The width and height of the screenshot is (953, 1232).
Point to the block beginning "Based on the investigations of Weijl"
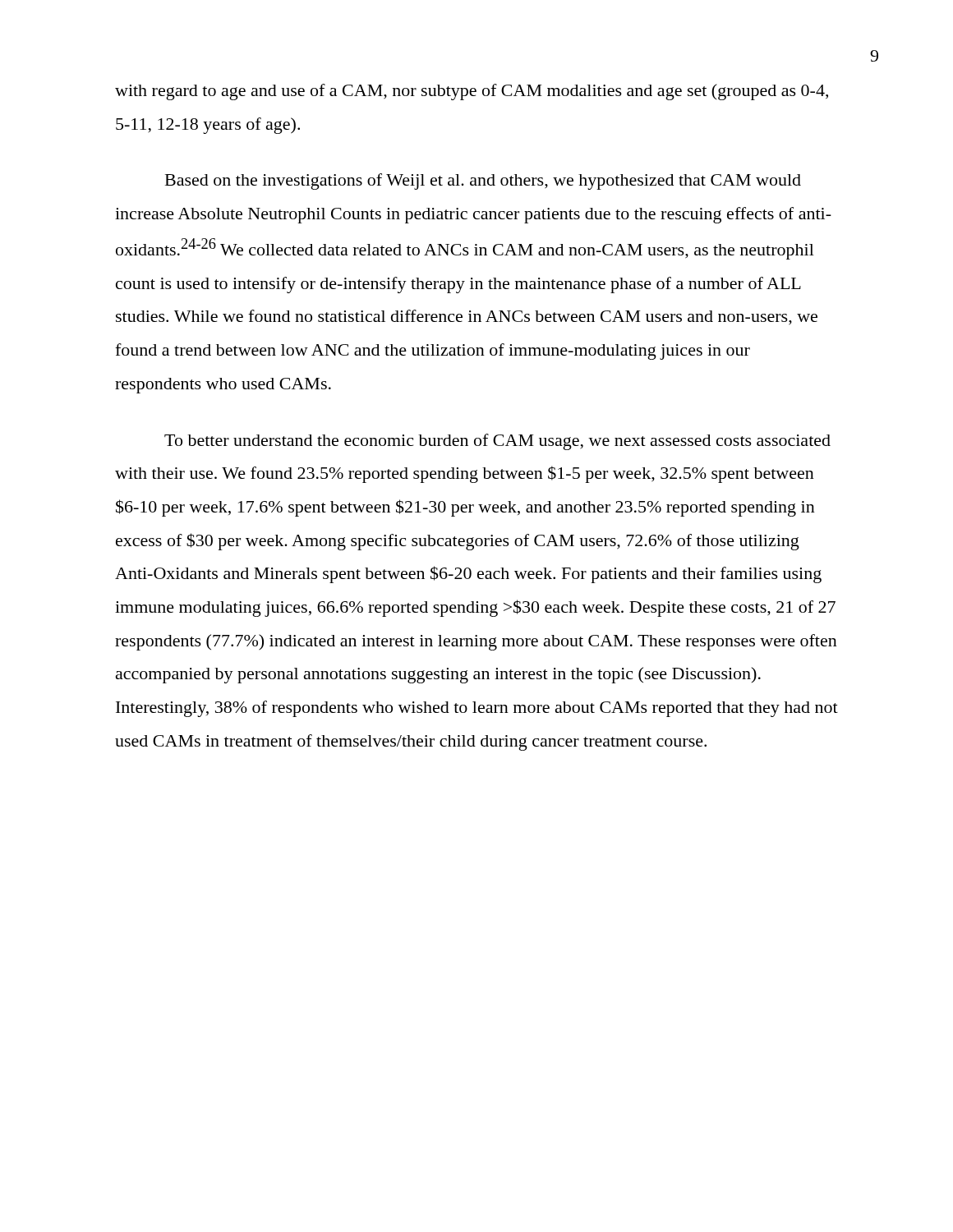(x=473, y=281)
